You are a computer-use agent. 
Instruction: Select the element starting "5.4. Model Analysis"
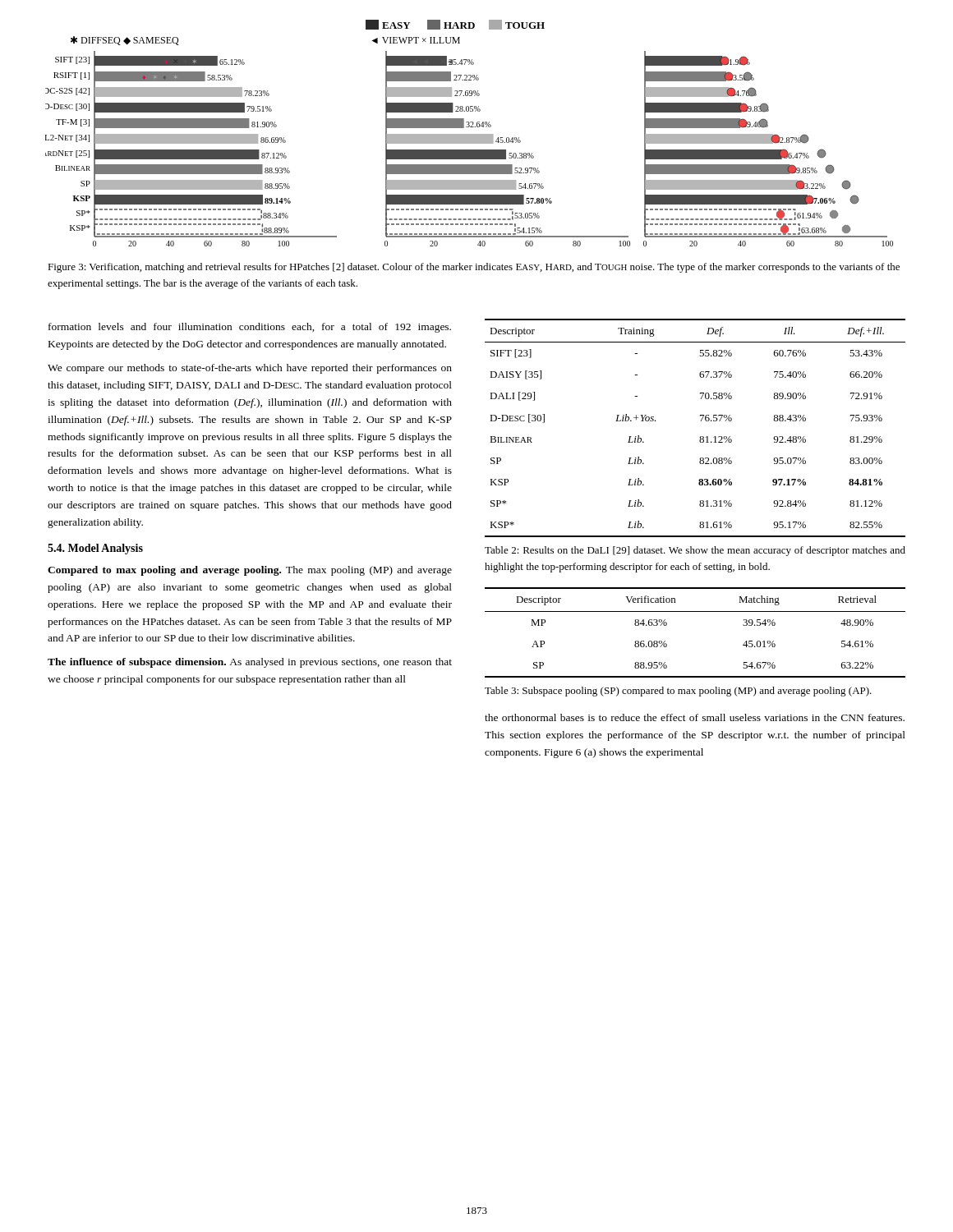[95, 548]
